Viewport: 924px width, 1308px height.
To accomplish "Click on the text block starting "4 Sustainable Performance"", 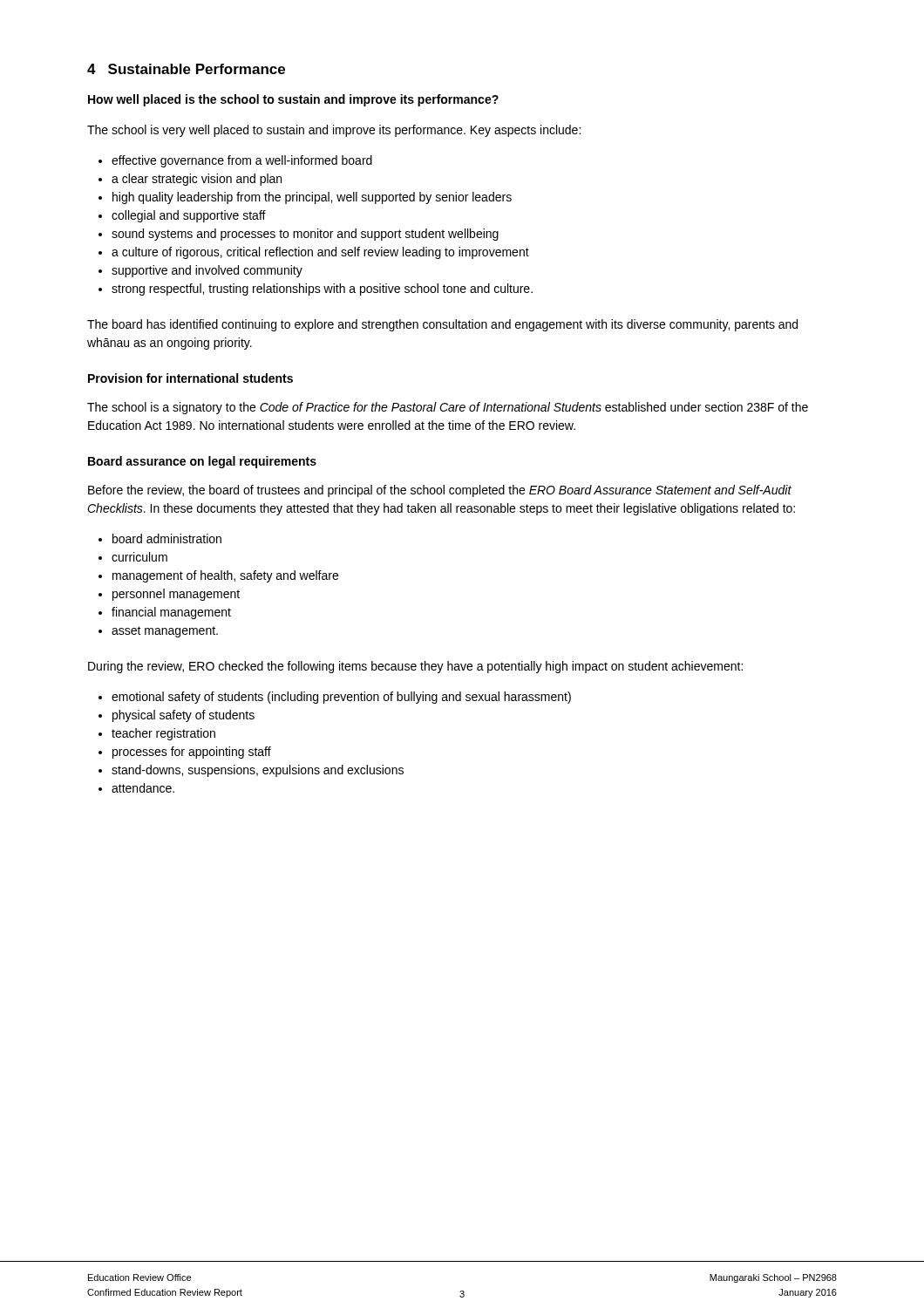I will 186,69.
